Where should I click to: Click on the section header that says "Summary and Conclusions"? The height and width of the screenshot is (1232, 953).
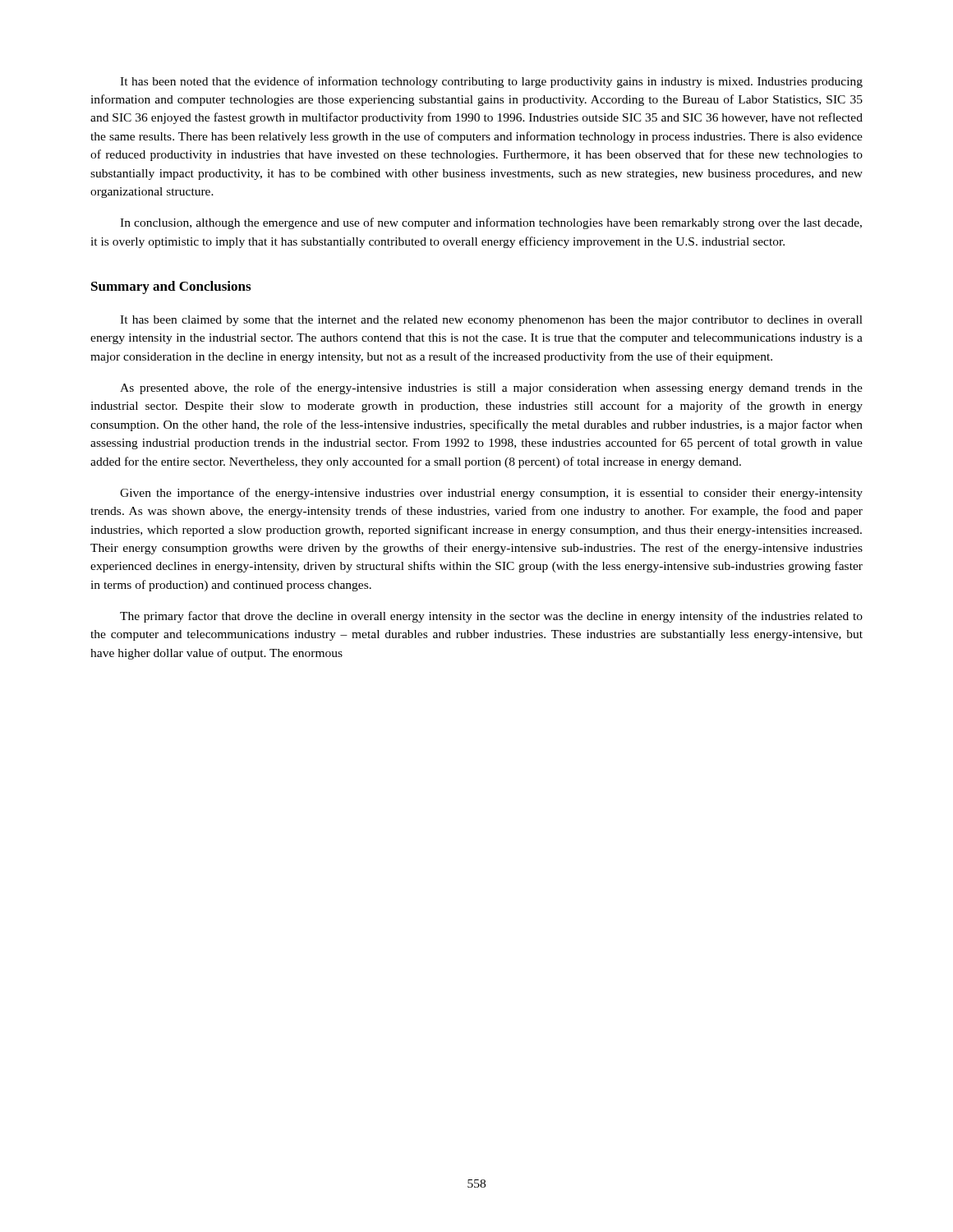click(x=171, y=286)
